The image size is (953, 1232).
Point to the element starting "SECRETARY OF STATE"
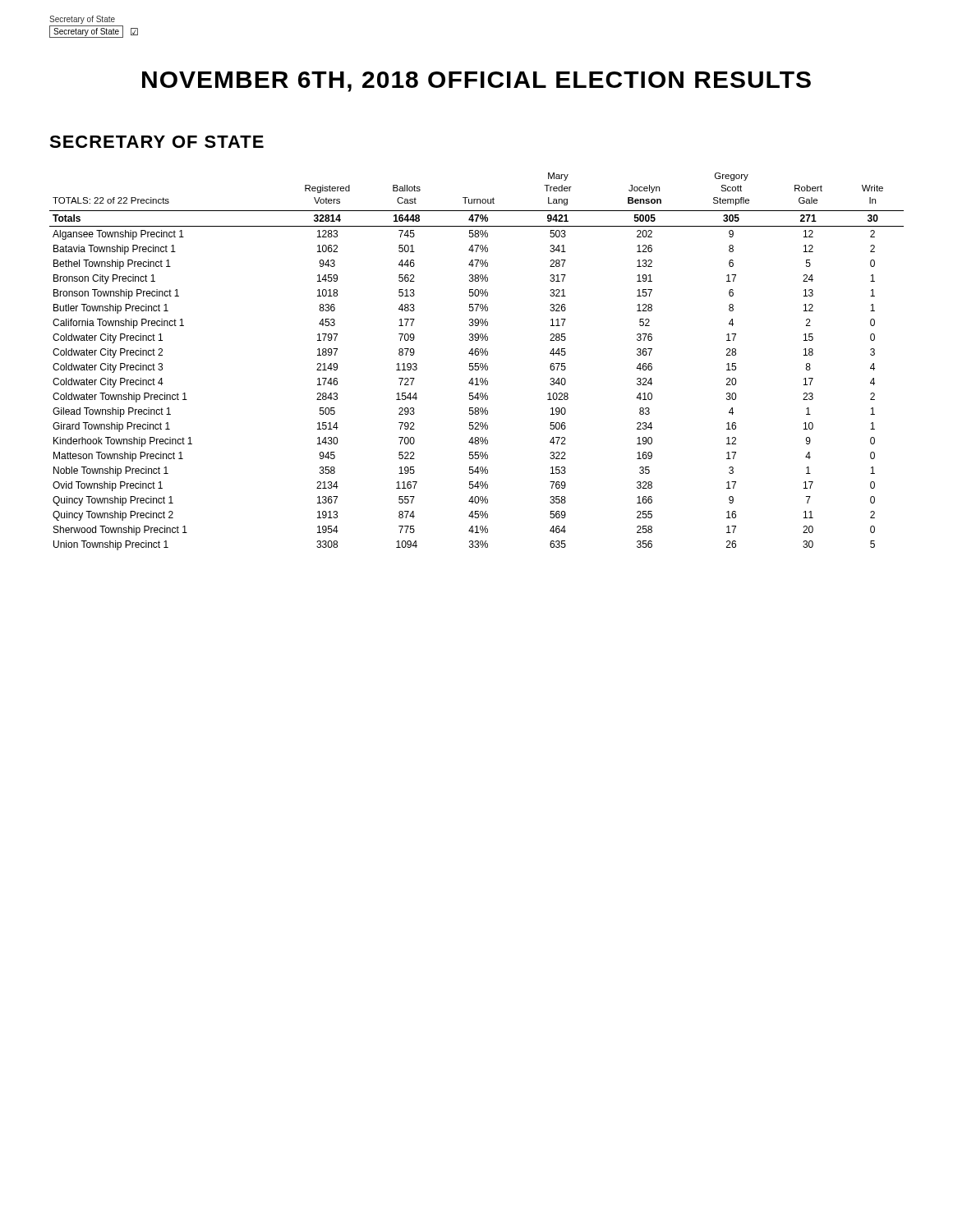click(157, 142)
